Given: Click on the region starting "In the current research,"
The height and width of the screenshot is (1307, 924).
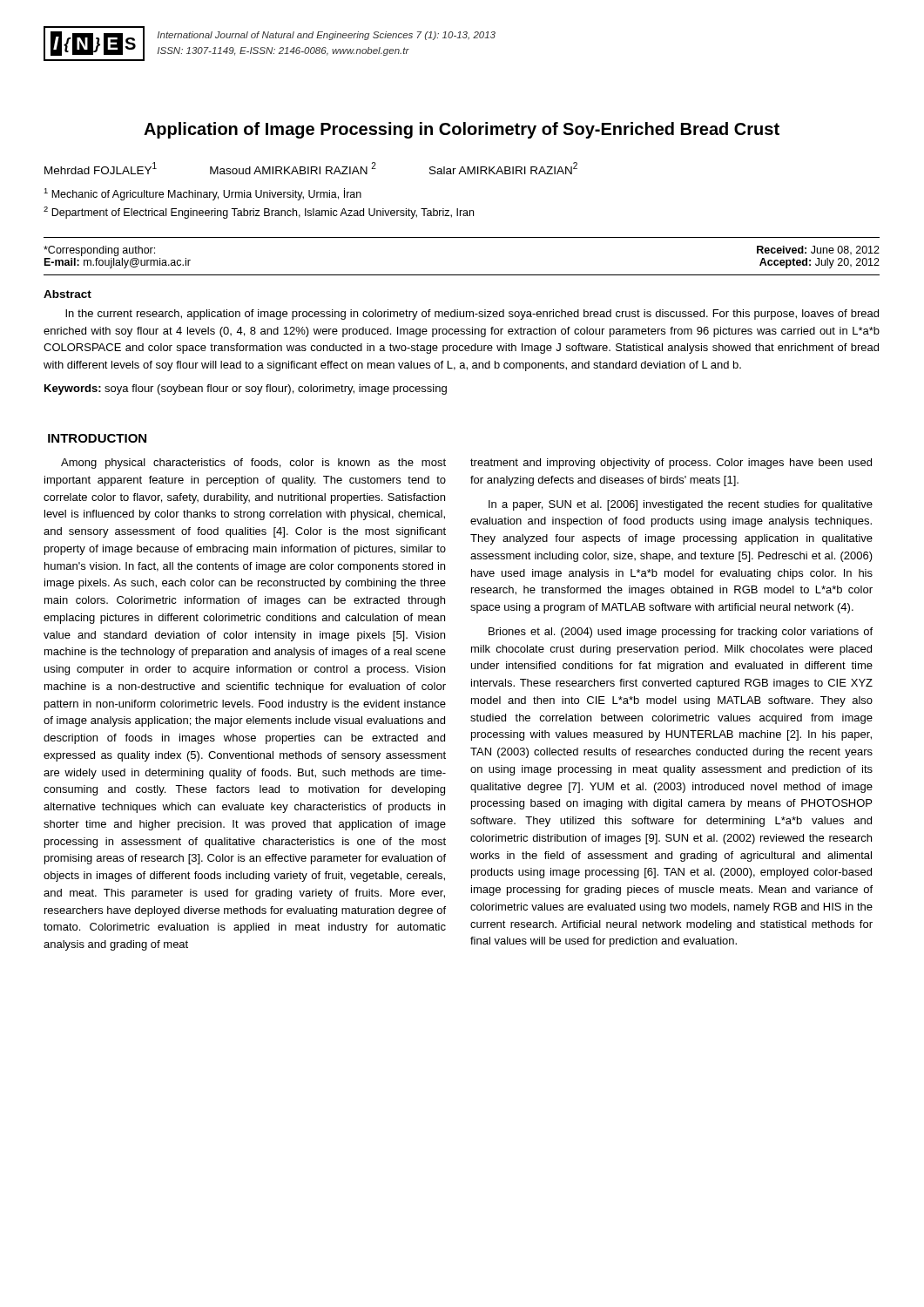Looking at the screenshot, I should tap(462, 339).
